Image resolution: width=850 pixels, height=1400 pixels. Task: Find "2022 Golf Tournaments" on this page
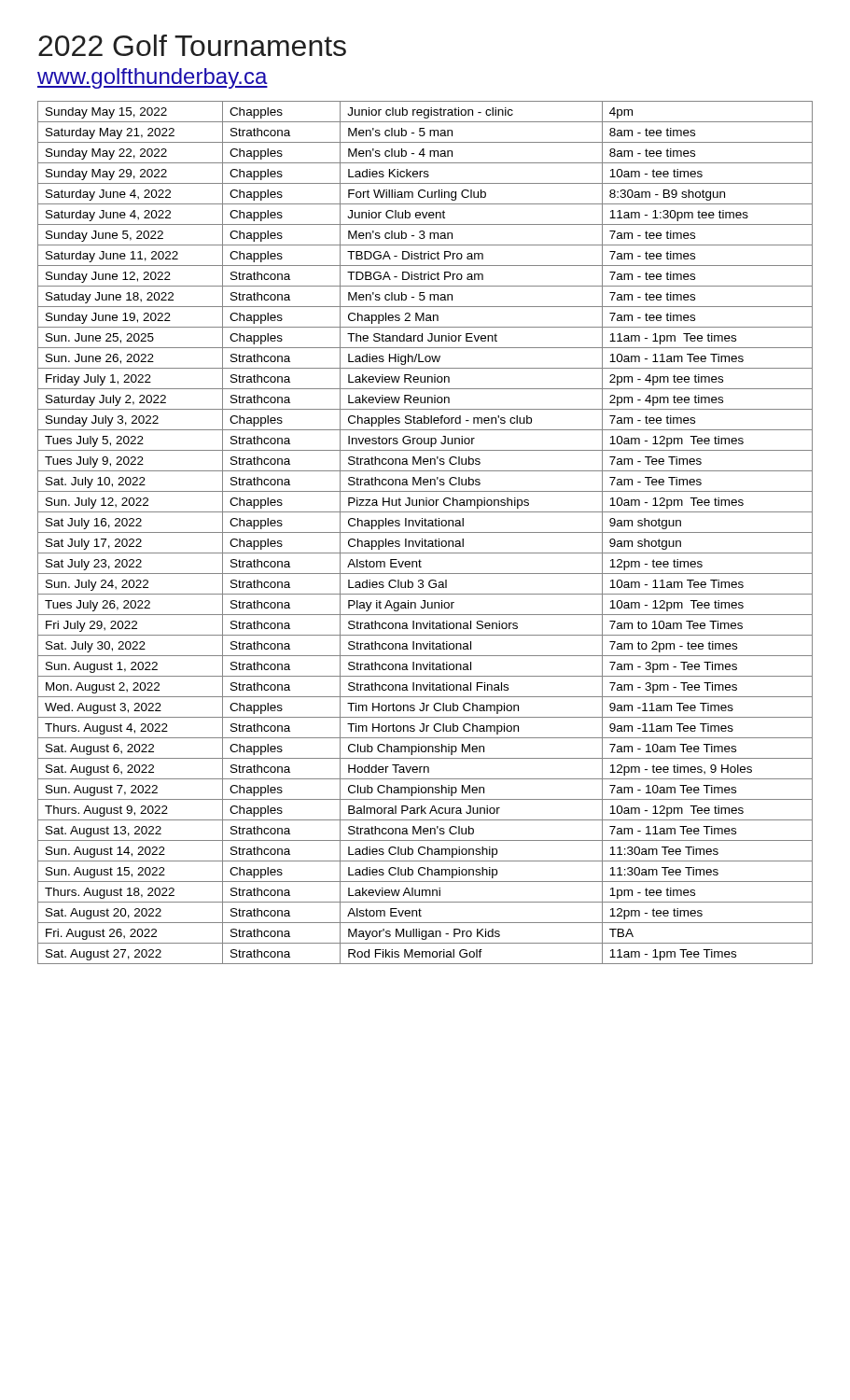coord(192,46)
